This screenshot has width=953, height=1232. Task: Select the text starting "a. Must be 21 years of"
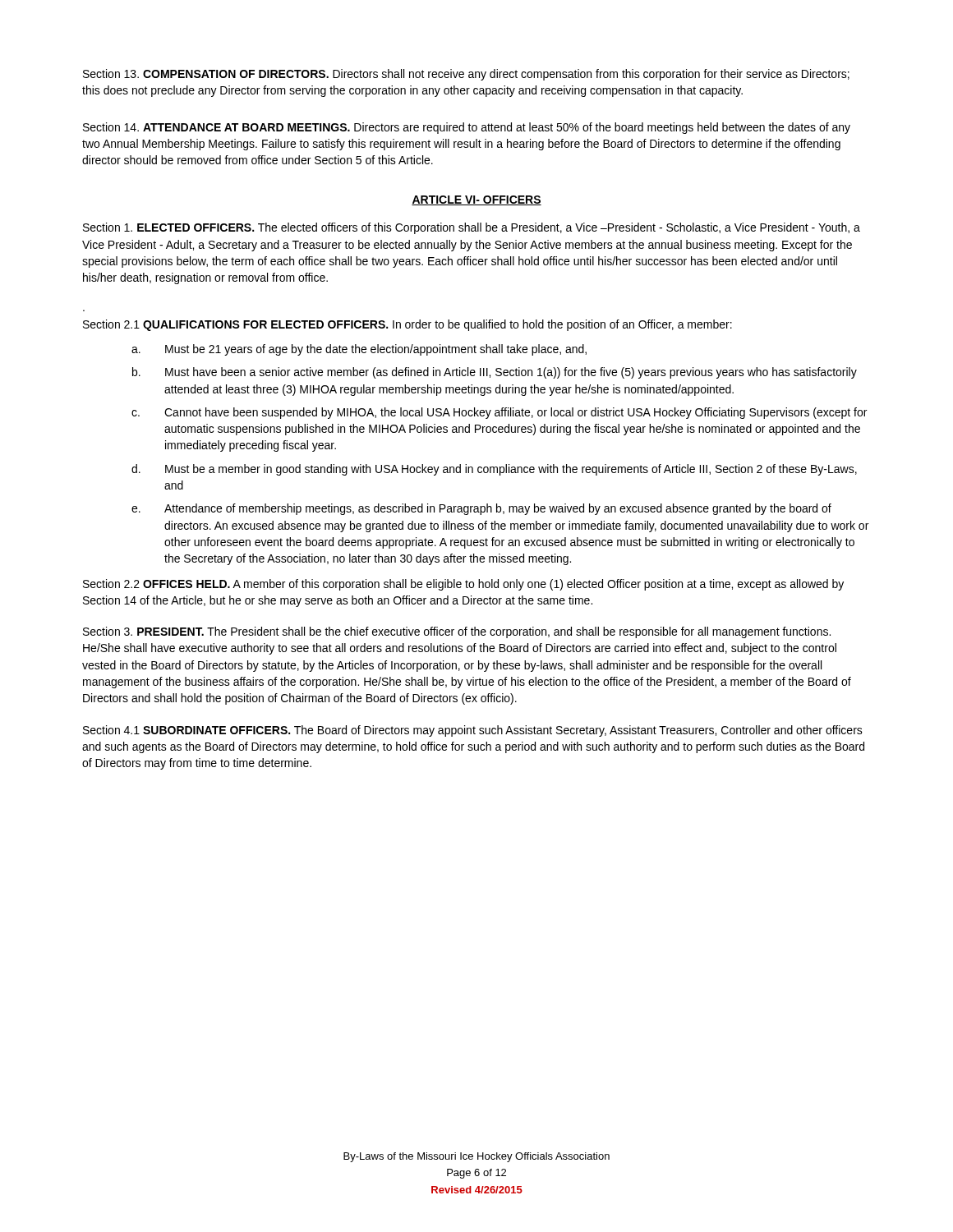(x=501, y=349)
